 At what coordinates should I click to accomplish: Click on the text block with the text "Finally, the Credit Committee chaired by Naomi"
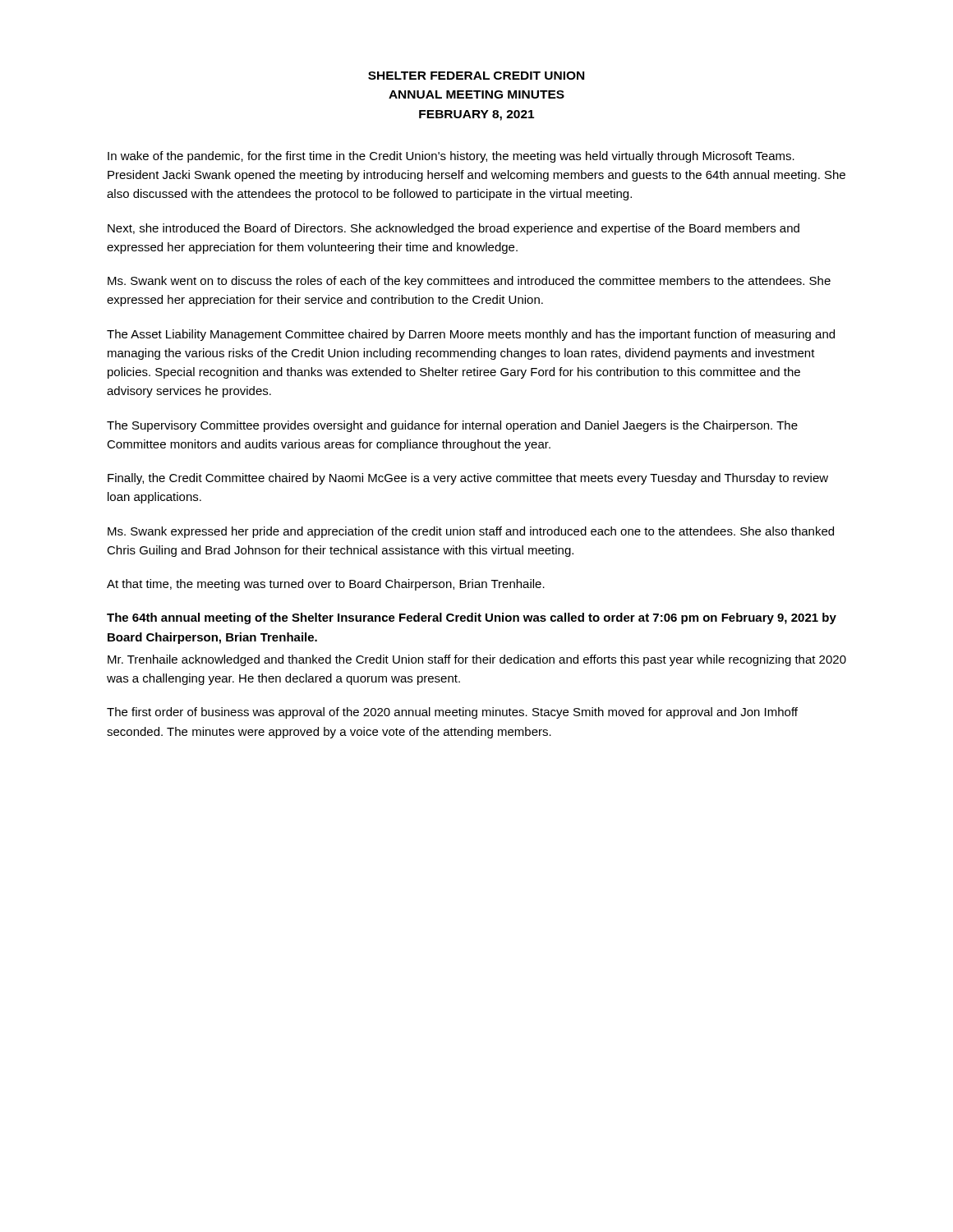tap(468, 487)
